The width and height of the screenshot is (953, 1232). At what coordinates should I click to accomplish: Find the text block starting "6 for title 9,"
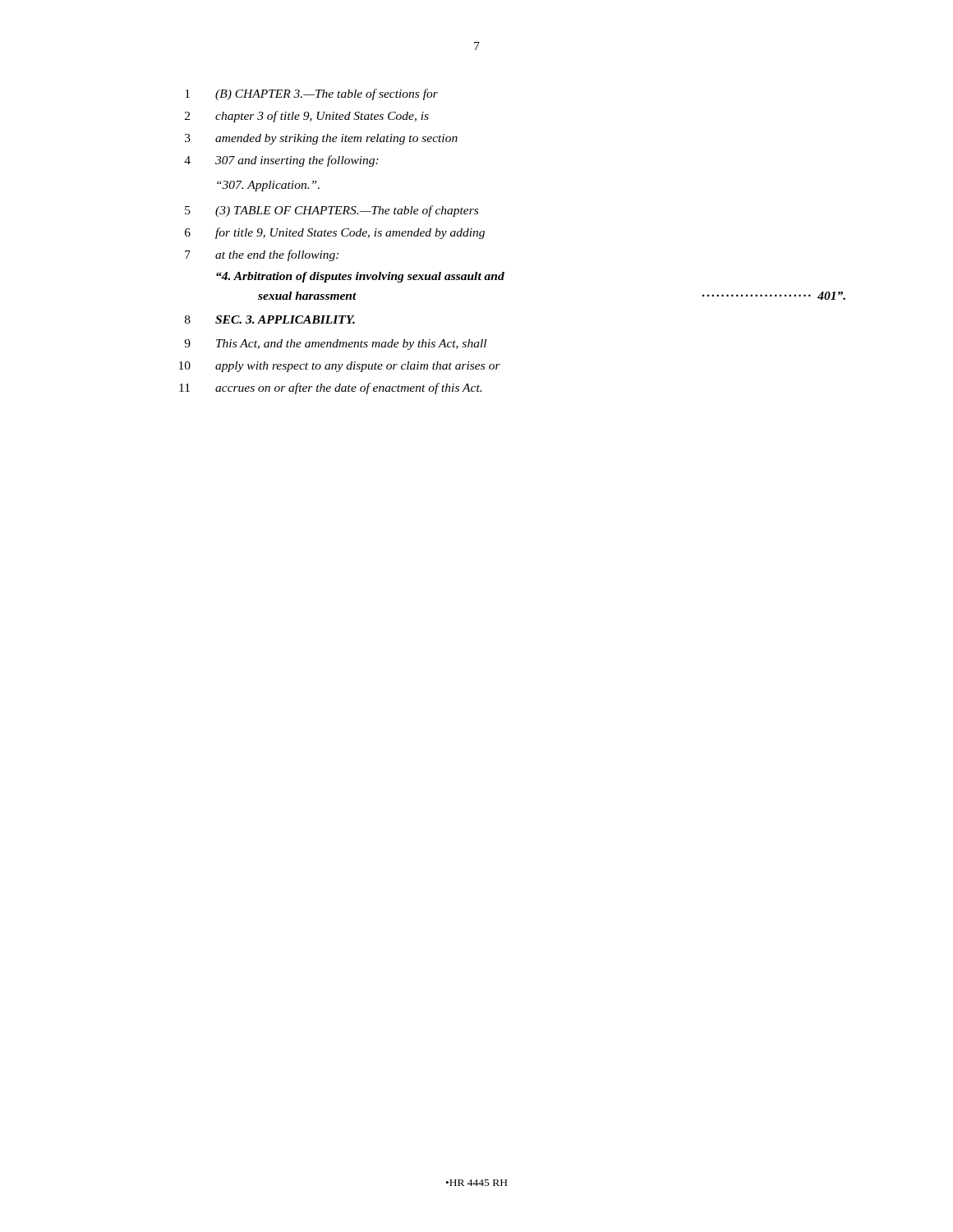(x=335, y=233)
